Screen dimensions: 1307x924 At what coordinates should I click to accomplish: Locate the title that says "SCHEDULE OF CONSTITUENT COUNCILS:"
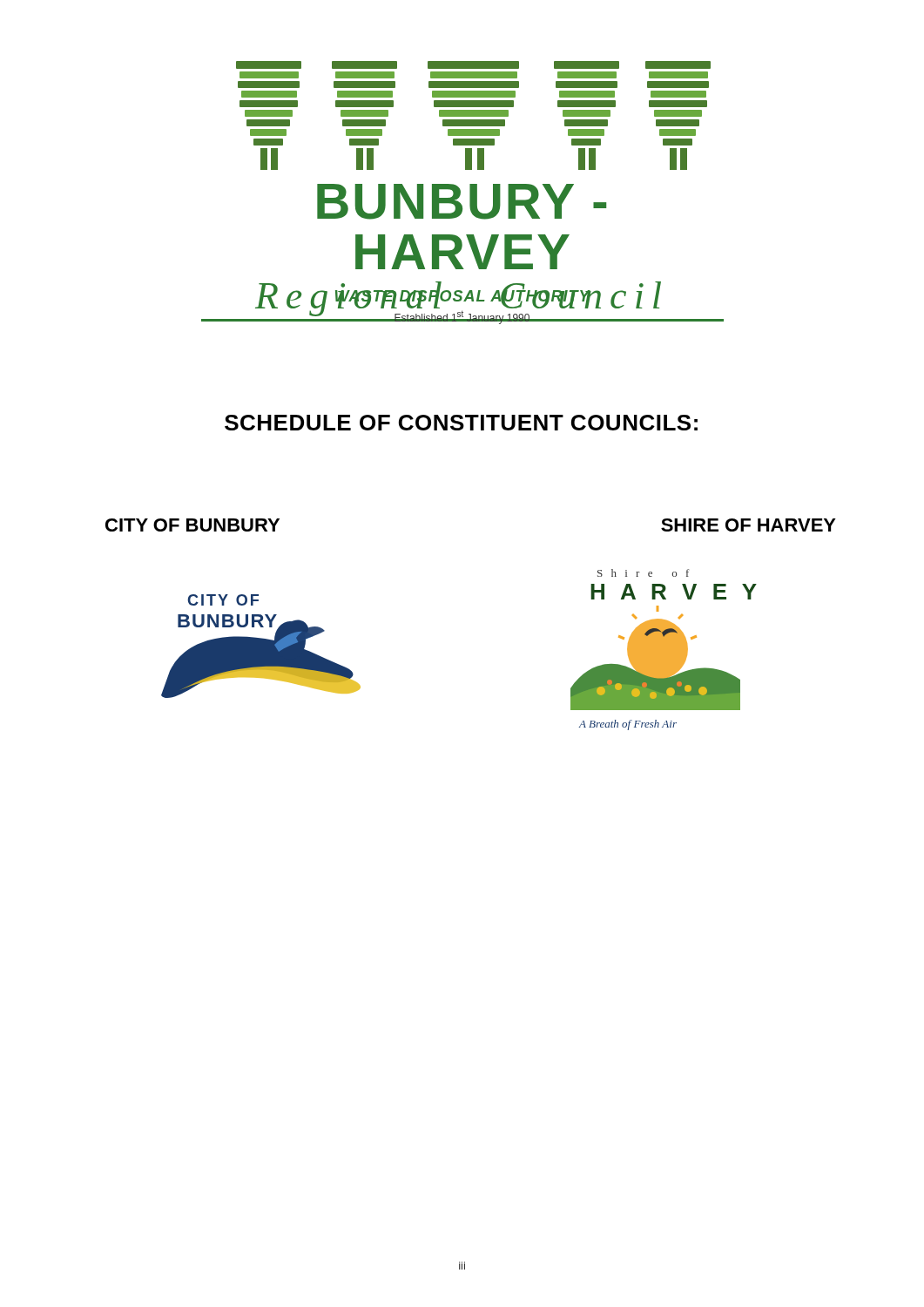coord(462,423)
